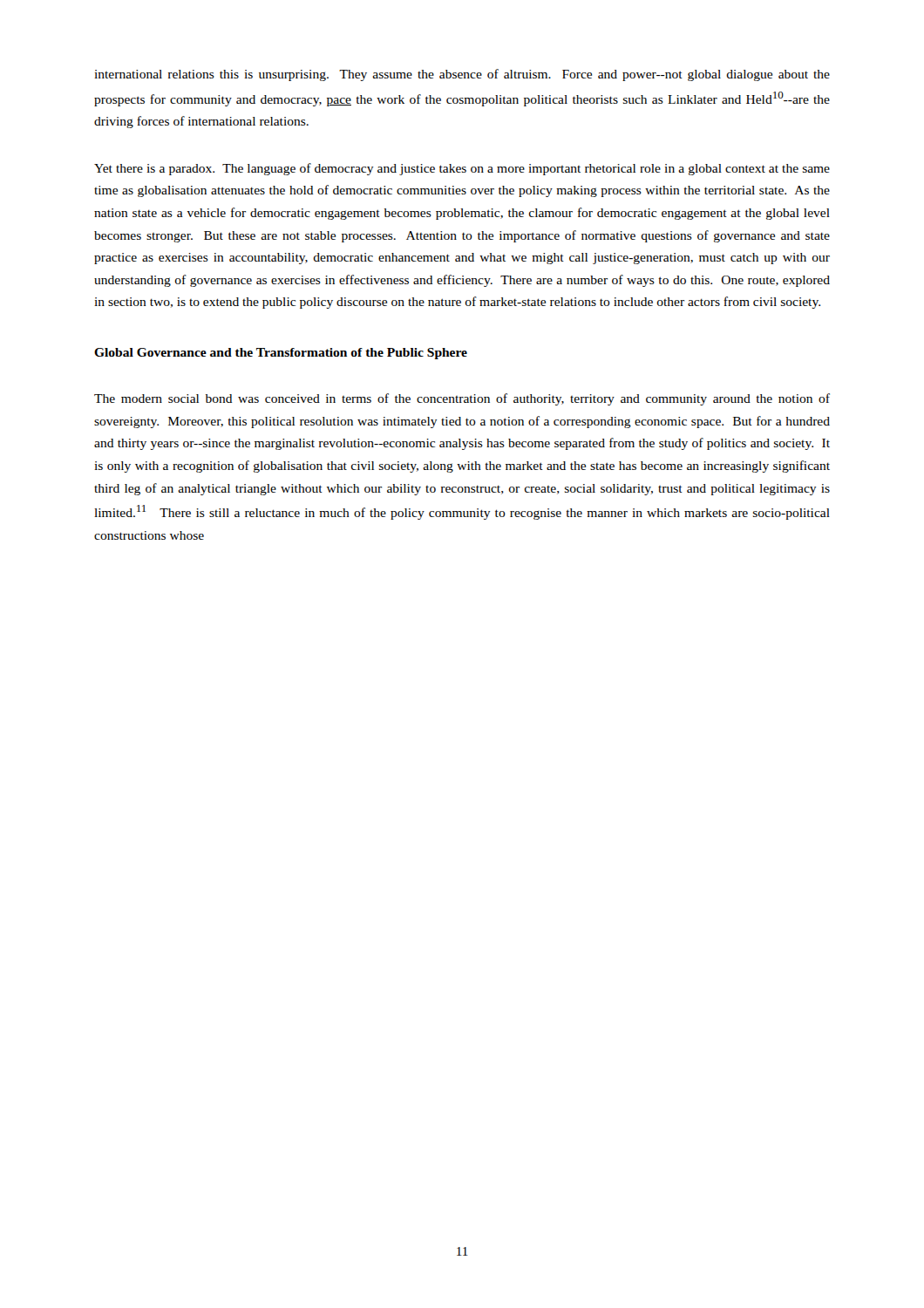Locate the block starting "international relations this is unsurprising. They assume the"
Screen dimensions: 1308x924
462,97
